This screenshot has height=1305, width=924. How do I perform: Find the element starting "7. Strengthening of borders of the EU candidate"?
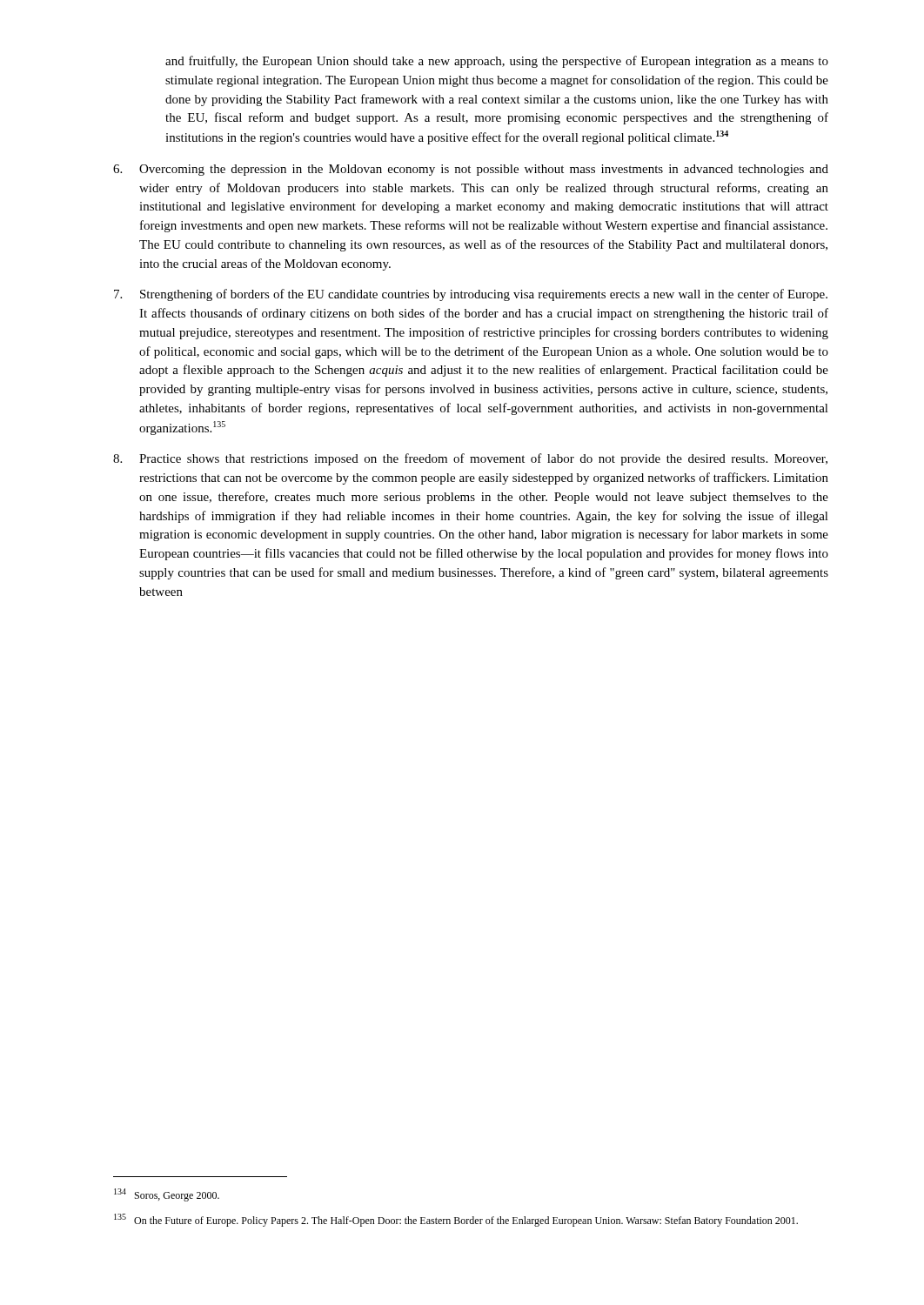click(471, 362)
